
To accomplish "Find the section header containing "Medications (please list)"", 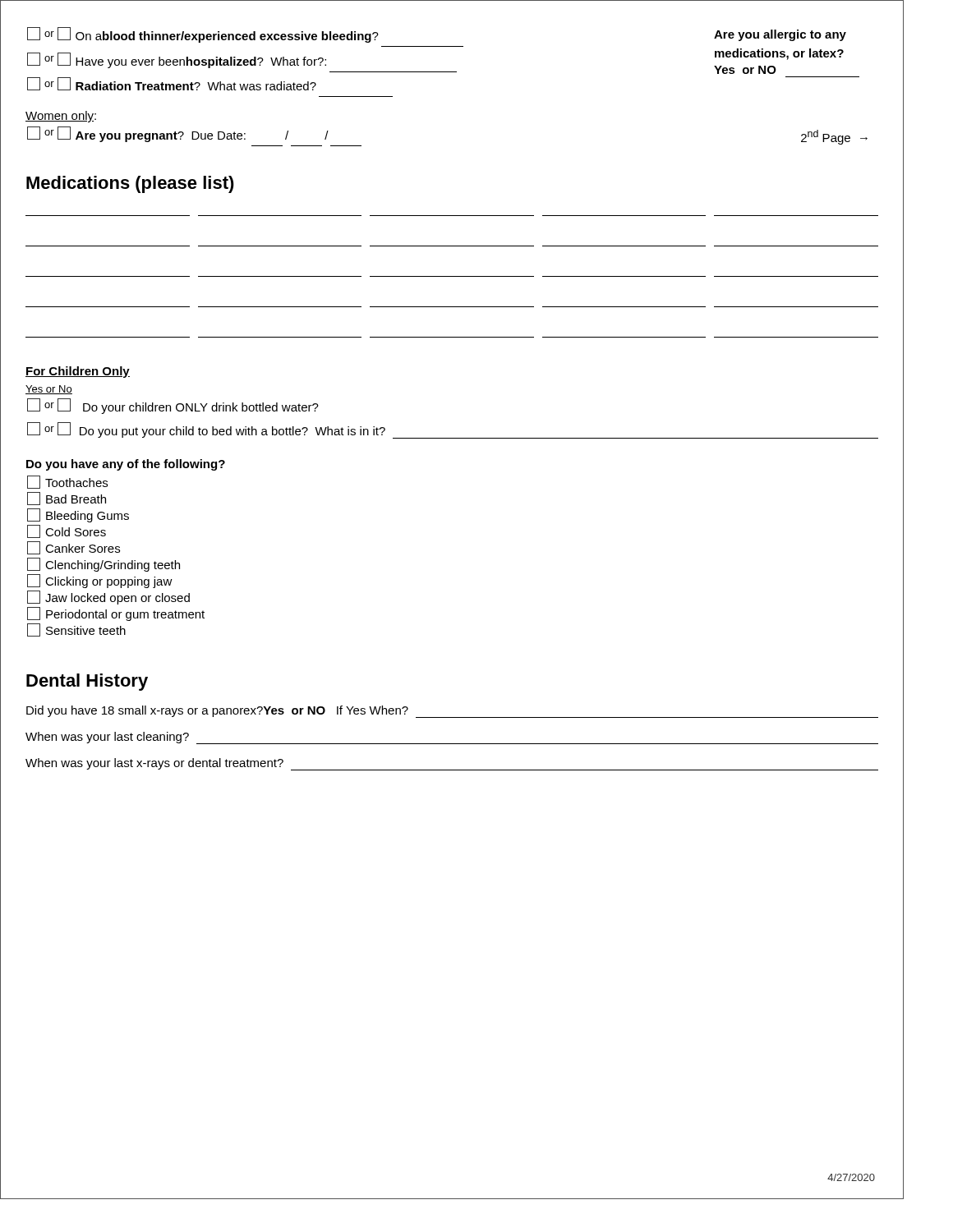I will 130,182.
